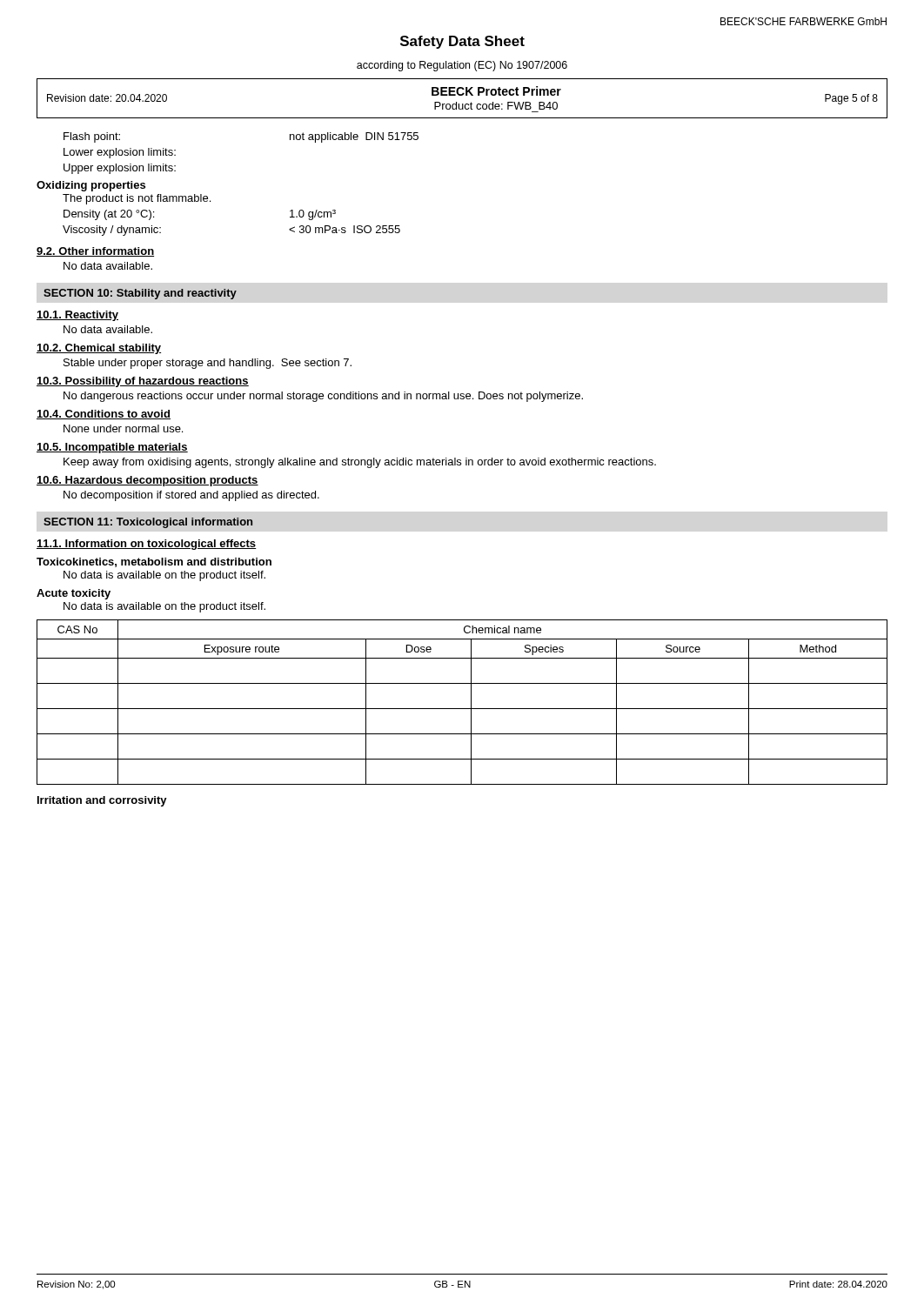Point to the region starting "Lower explosion limits:"
This screenshot has width=924, height=1305.
coord(176,152)
